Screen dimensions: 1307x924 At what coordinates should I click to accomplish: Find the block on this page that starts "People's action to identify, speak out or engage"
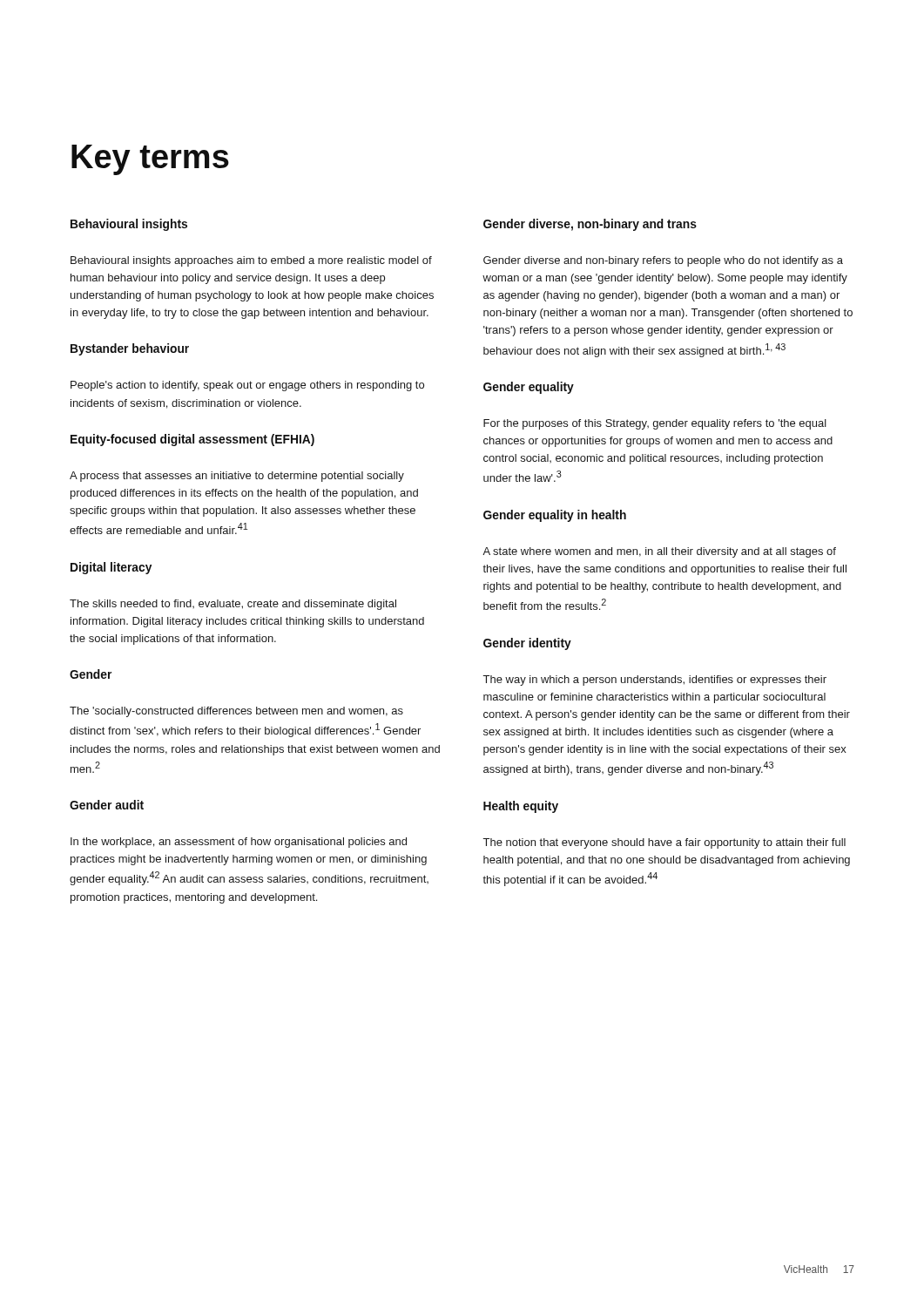coord(255,394)
